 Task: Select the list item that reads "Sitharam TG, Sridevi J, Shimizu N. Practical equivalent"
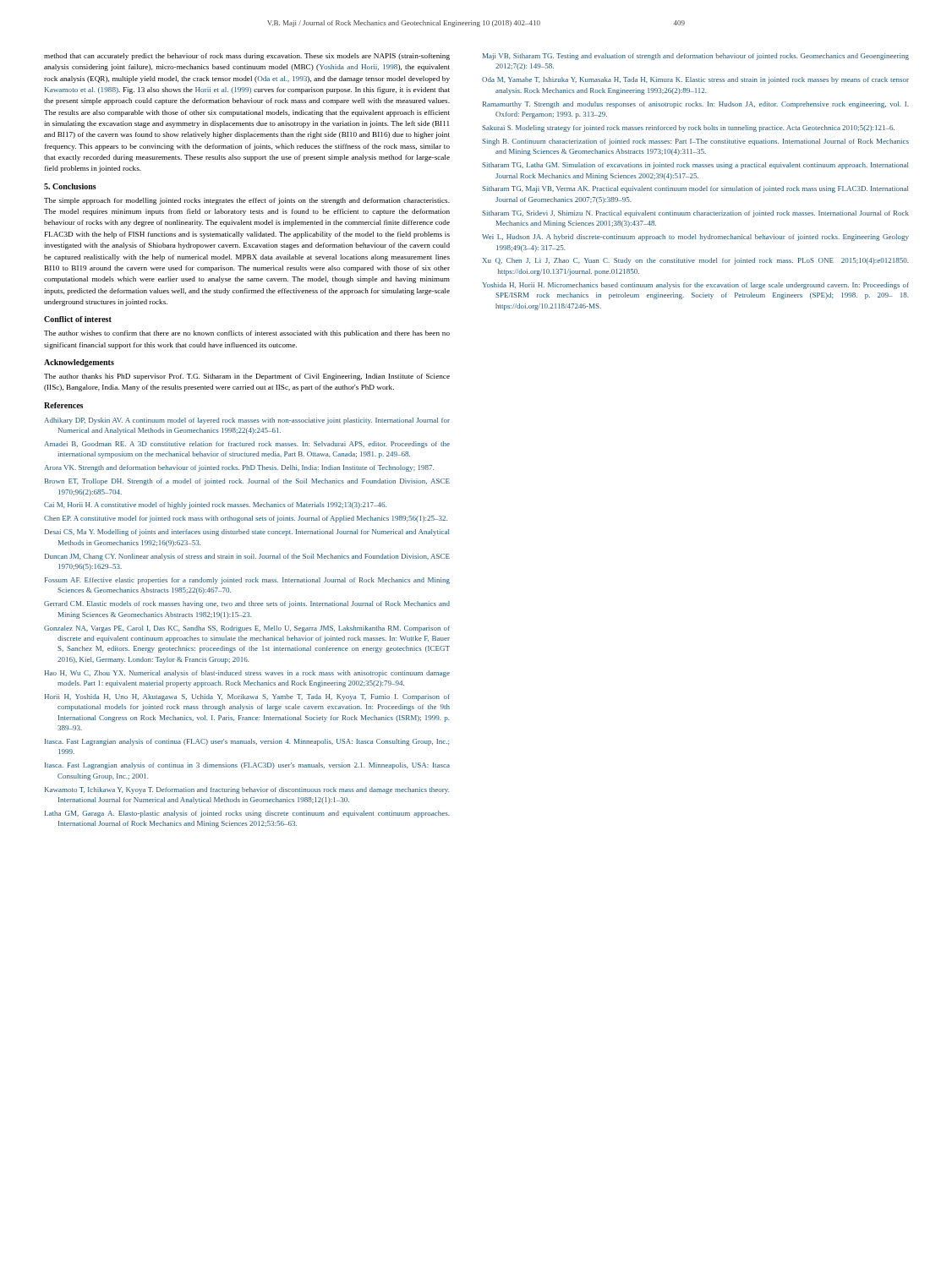coord(695,218)
